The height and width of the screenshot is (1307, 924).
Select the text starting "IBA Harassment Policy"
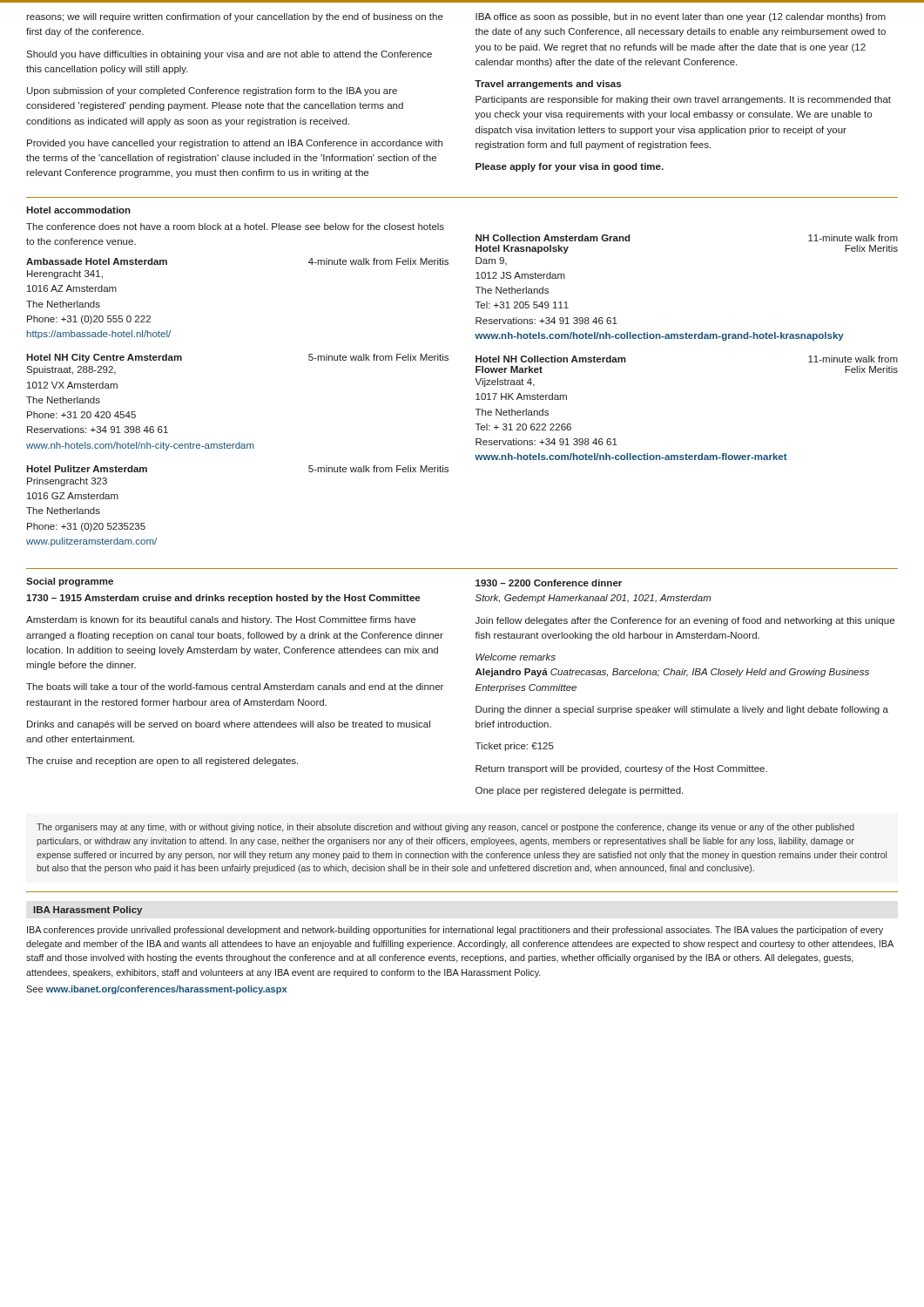point(88,911)
